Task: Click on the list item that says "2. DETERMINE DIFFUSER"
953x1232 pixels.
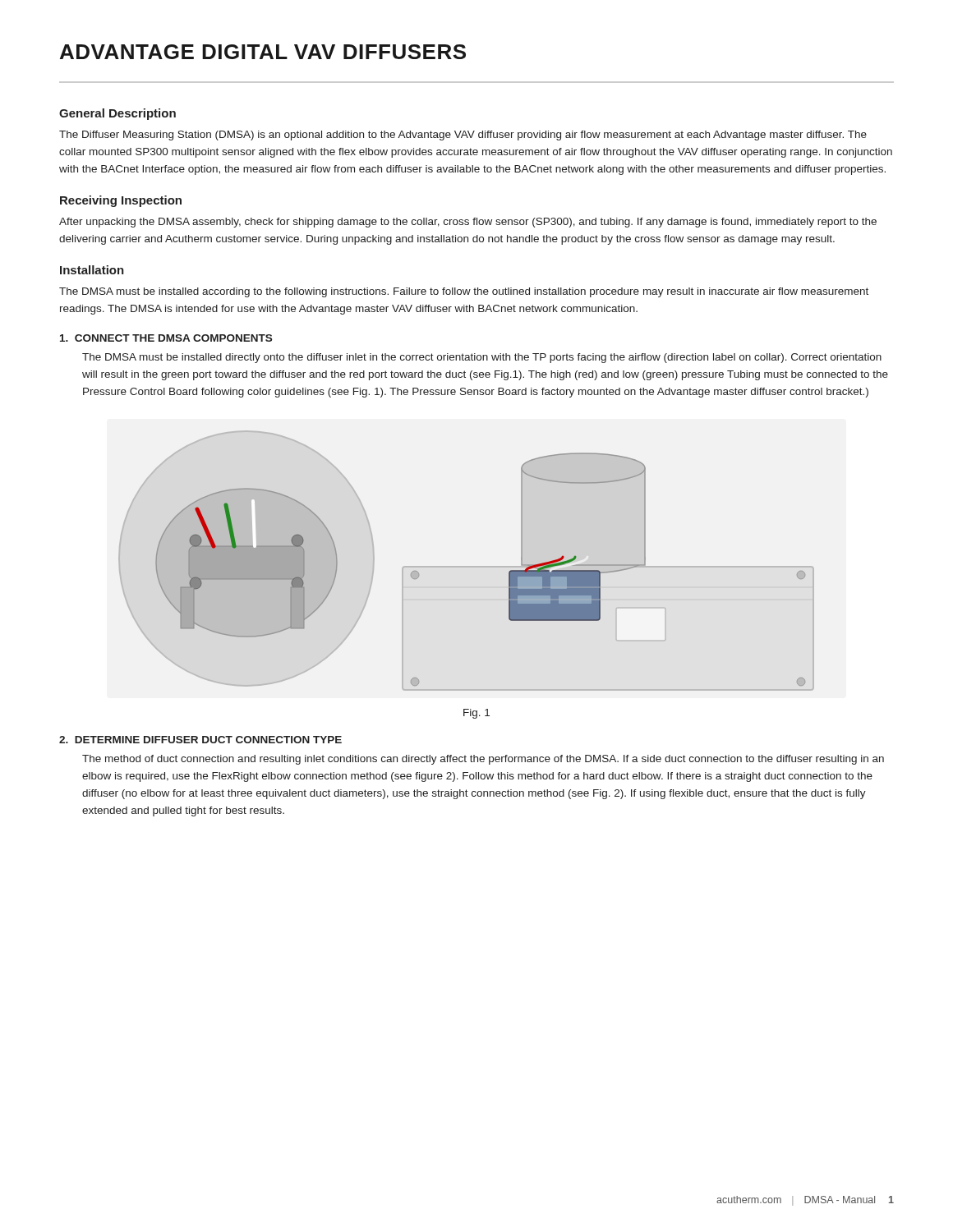Action: pos(476,777)
